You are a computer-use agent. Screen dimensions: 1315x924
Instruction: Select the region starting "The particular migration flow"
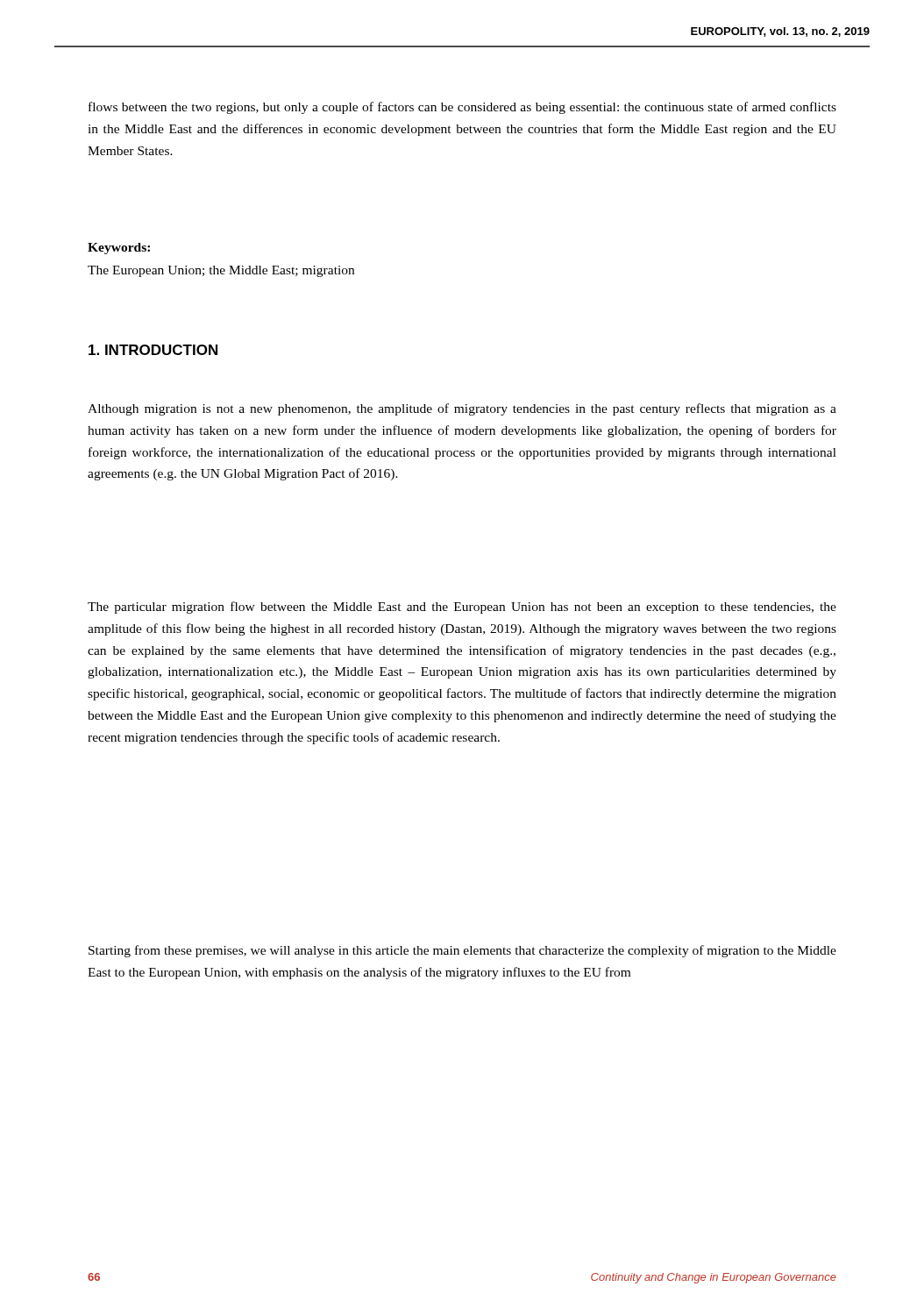pyautogui.click(x=462, y=671)
